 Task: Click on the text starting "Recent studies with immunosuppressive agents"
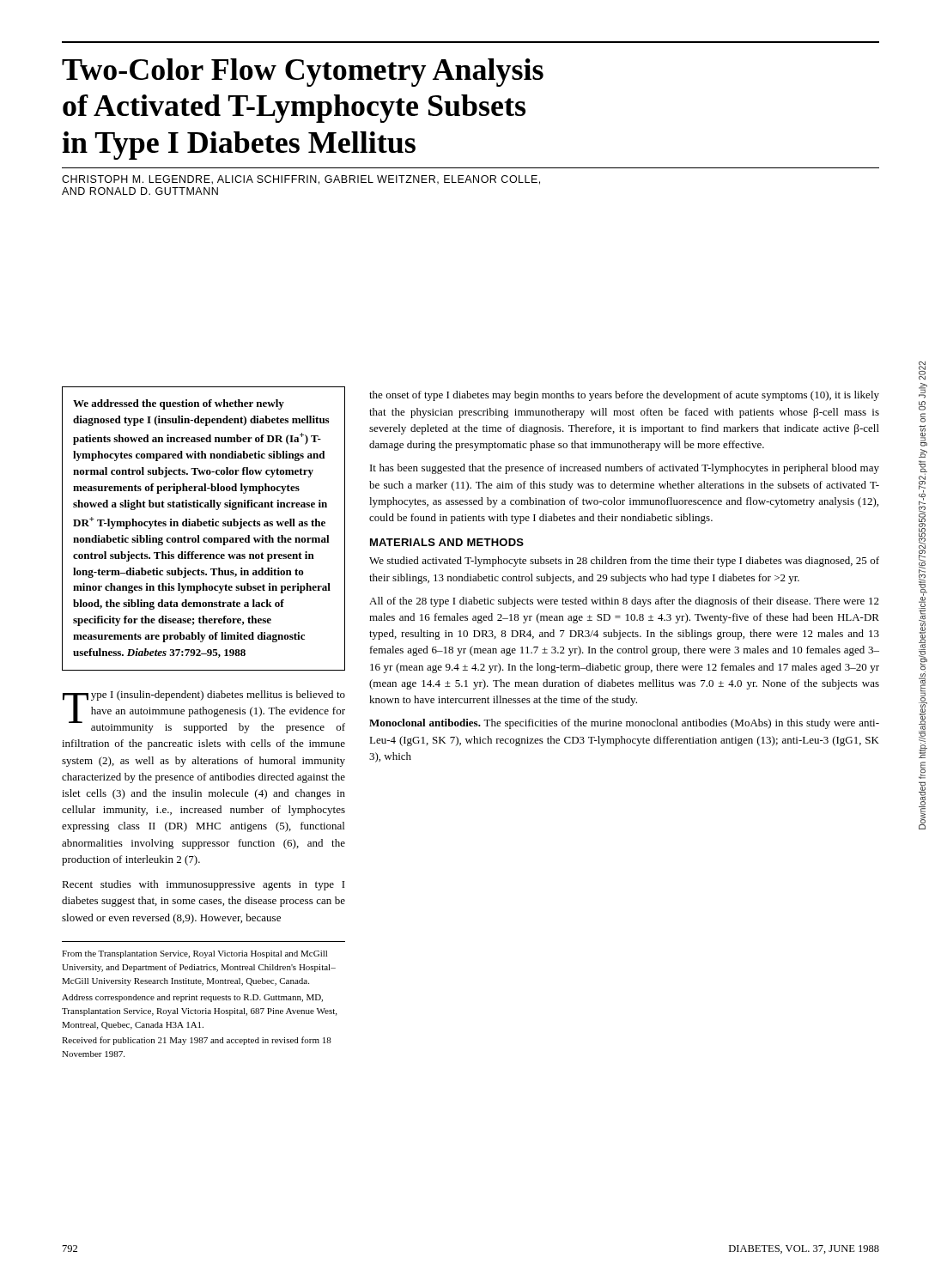pyautogui.click(x=203, y=901)
